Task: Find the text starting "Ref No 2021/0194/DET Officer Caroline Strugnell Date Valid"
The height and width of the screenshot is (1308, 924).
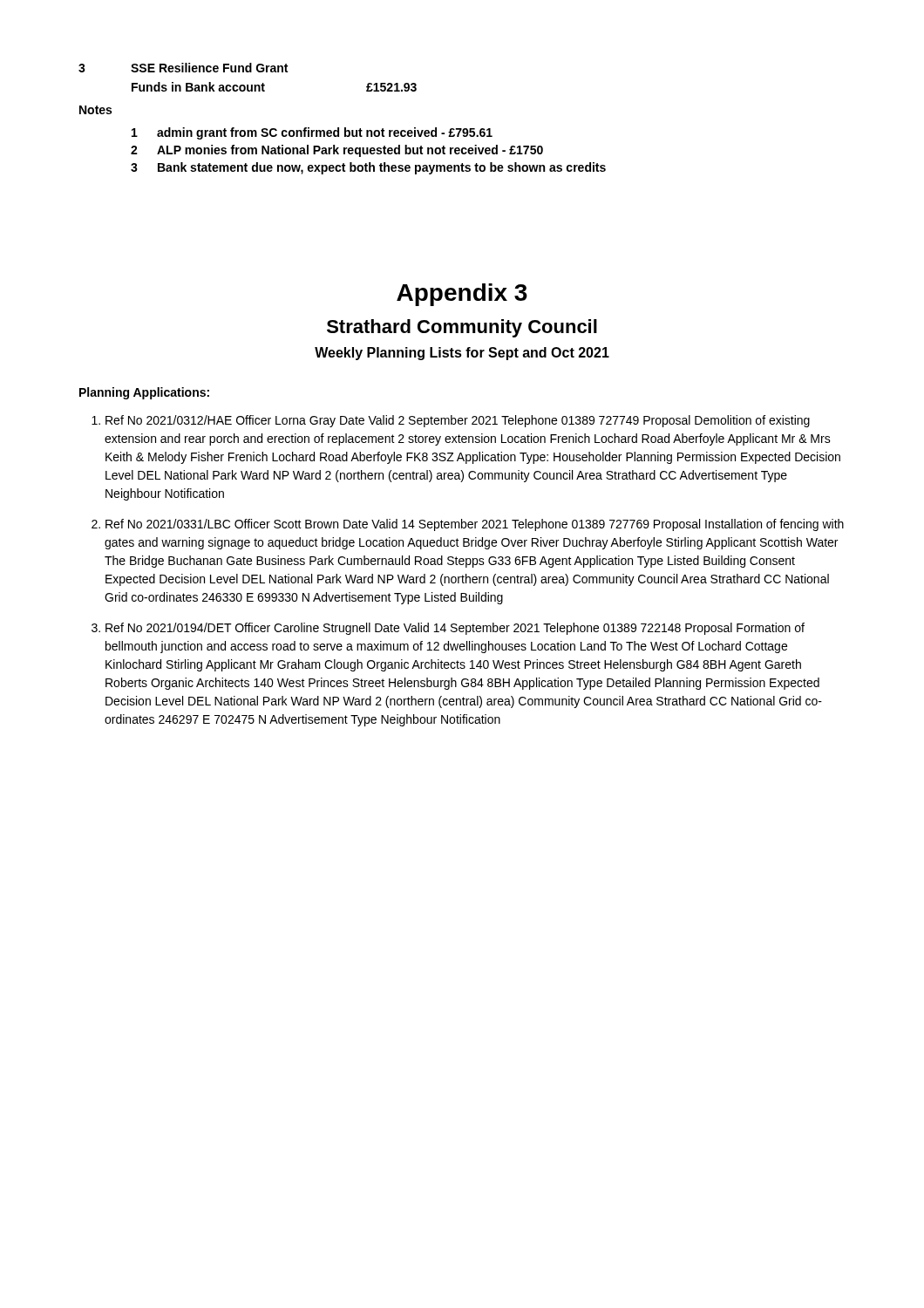Action: [463, 674]
